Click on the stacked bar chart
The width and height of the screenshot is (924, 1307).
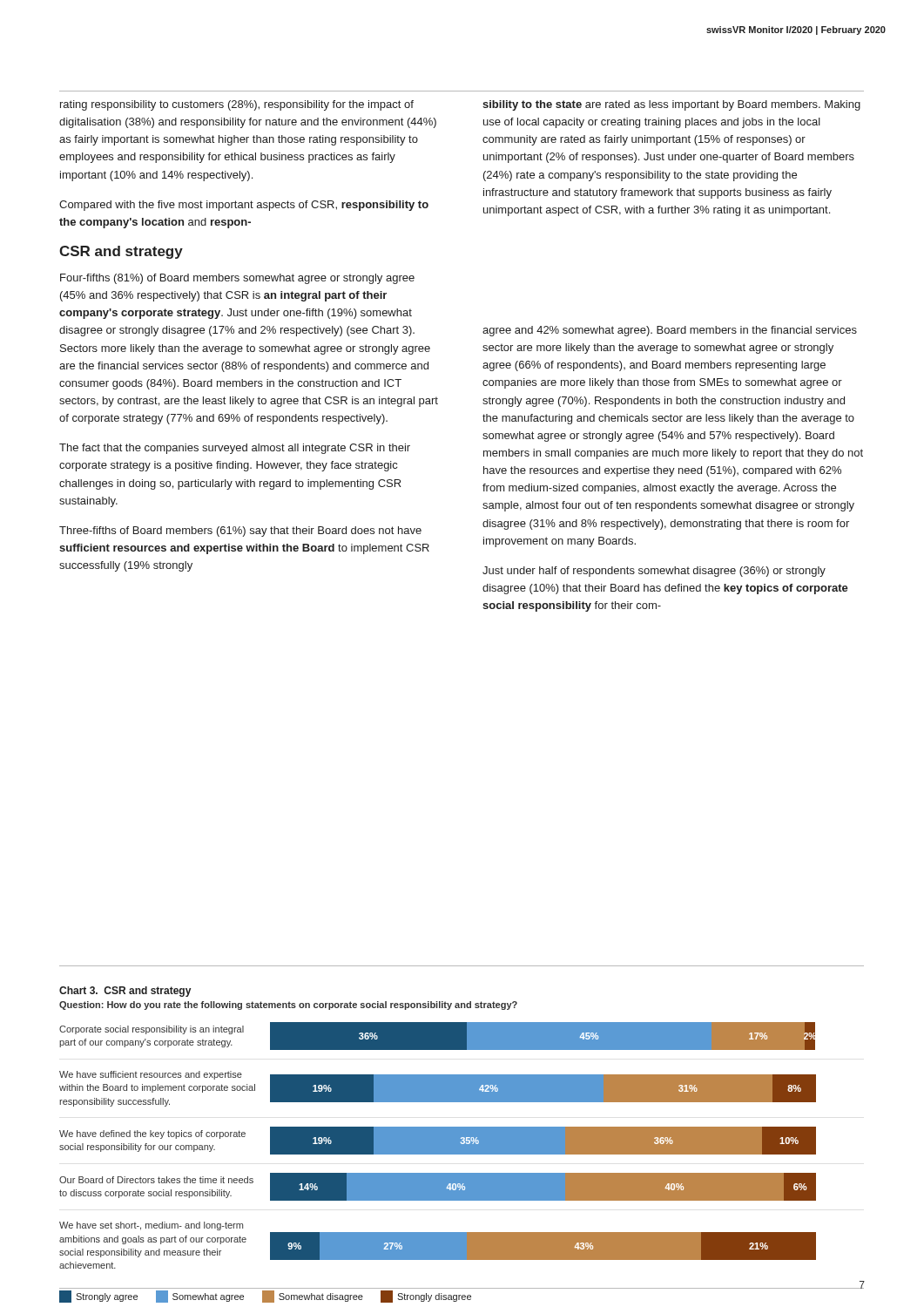(x=462, y=1139)
